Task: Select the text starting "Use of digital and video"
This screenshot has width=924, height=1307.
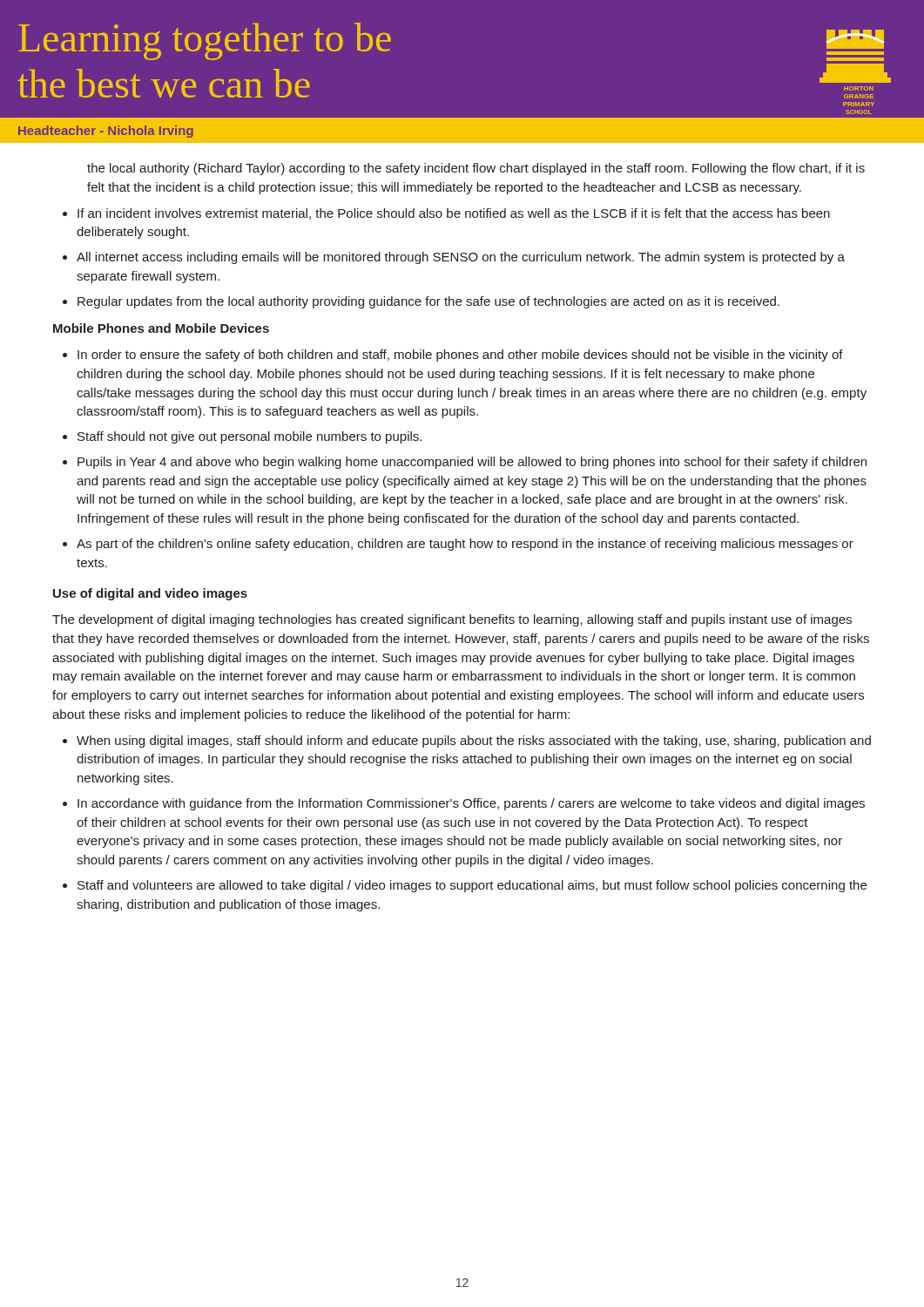Action: pos(150,594)
